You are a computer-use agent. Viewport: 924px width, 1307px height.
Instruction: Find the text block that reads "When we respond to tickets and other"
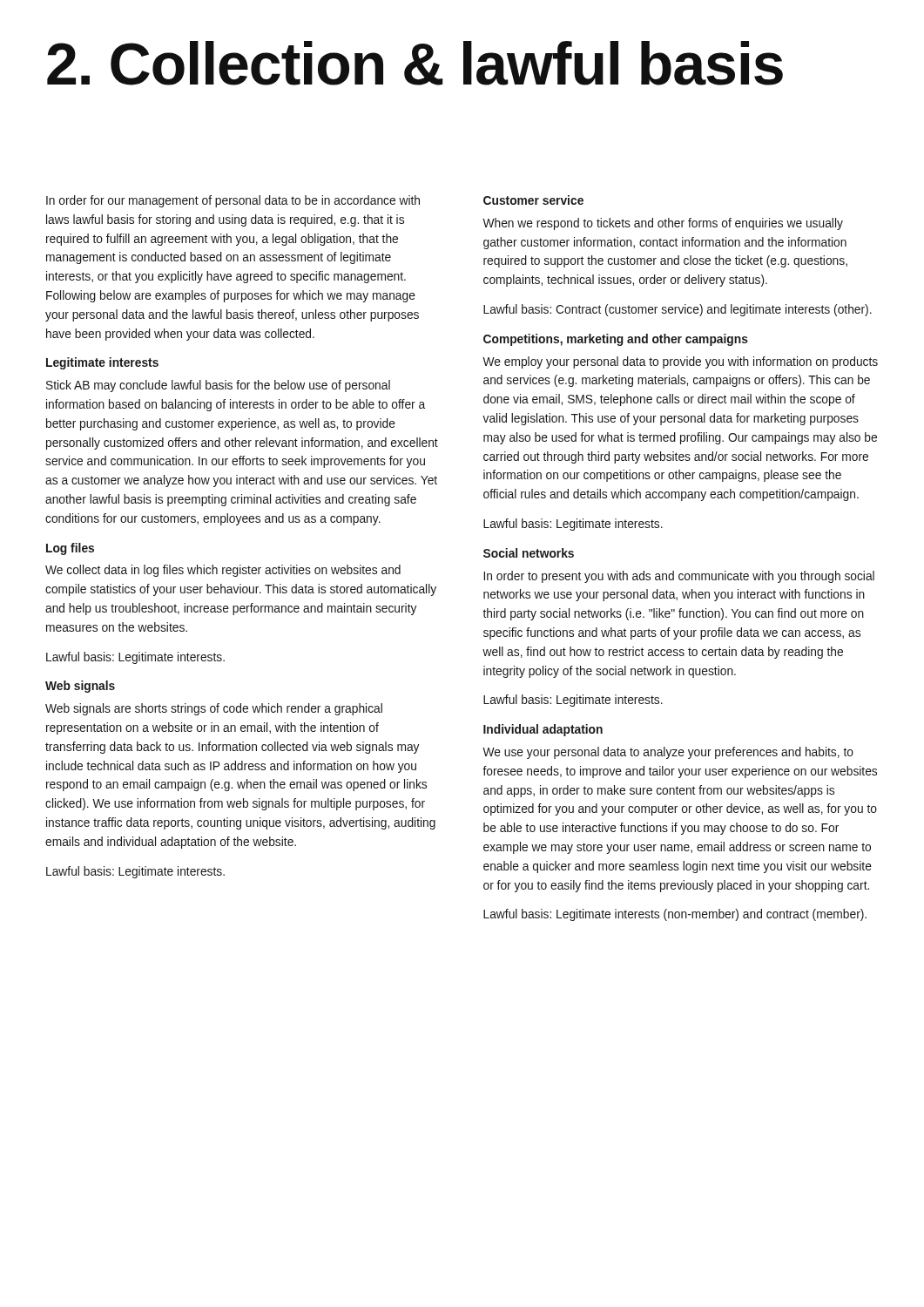[681, 267]
